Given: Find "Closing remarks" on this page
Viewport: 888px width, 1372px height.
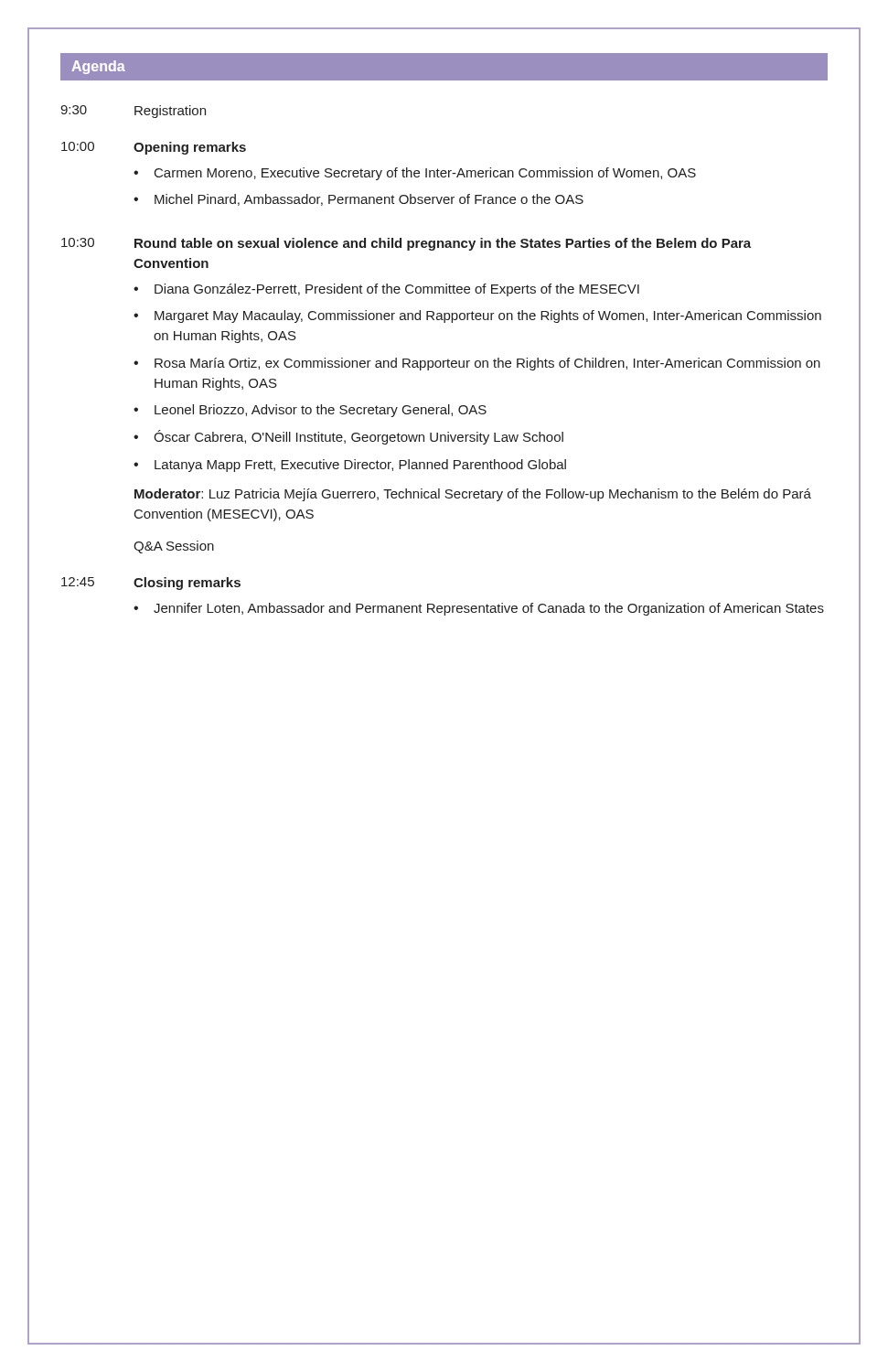Looking at the screenshot, I should [x=187, y=584].
